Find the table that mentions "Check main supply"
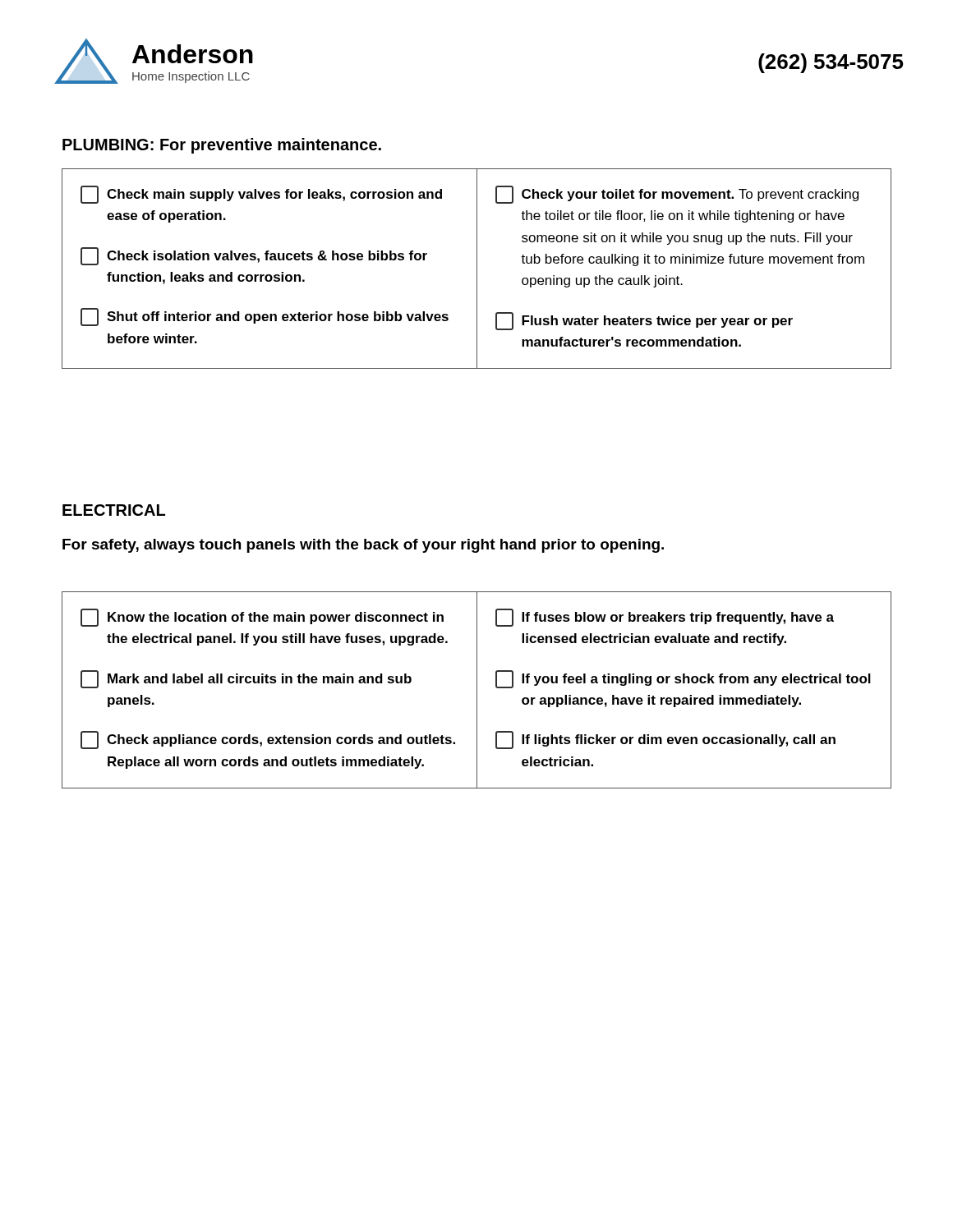Screen dimensions: 1232x953 (x=476, y=269)
